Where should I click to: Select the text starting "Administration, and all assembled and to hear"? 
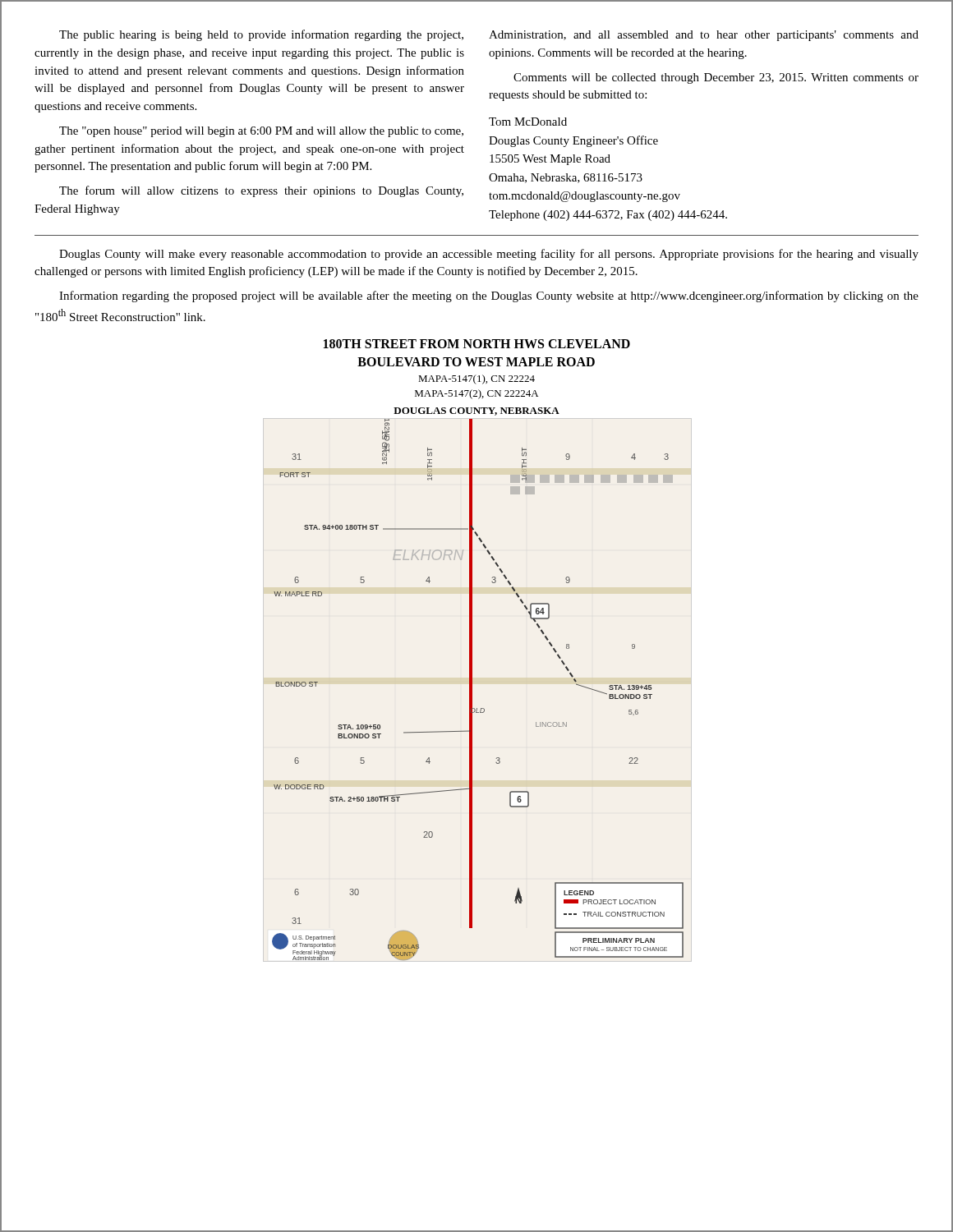(704, 36)
